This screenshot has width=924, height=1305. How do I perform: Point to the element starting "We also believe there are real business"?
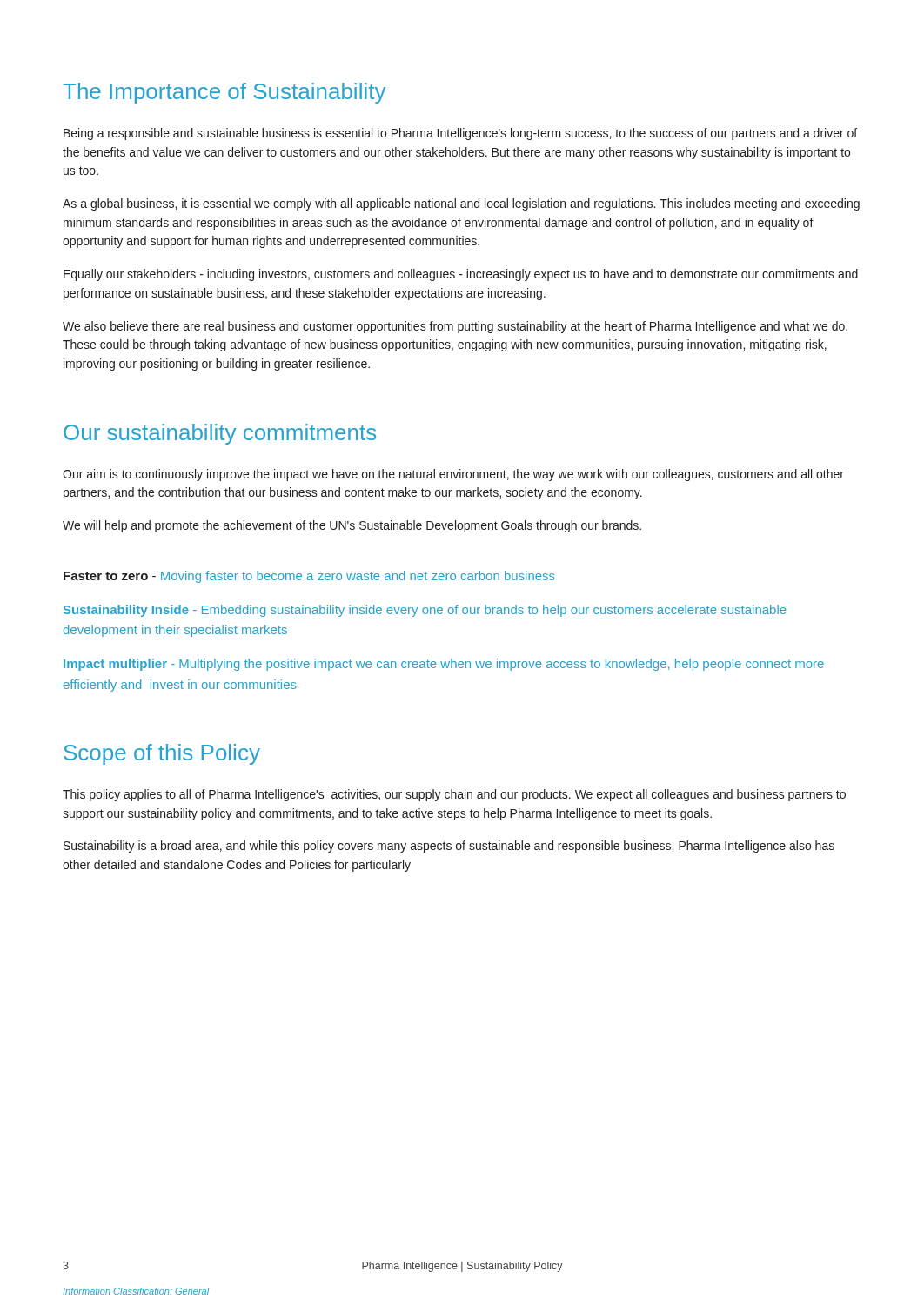point(456,345)
